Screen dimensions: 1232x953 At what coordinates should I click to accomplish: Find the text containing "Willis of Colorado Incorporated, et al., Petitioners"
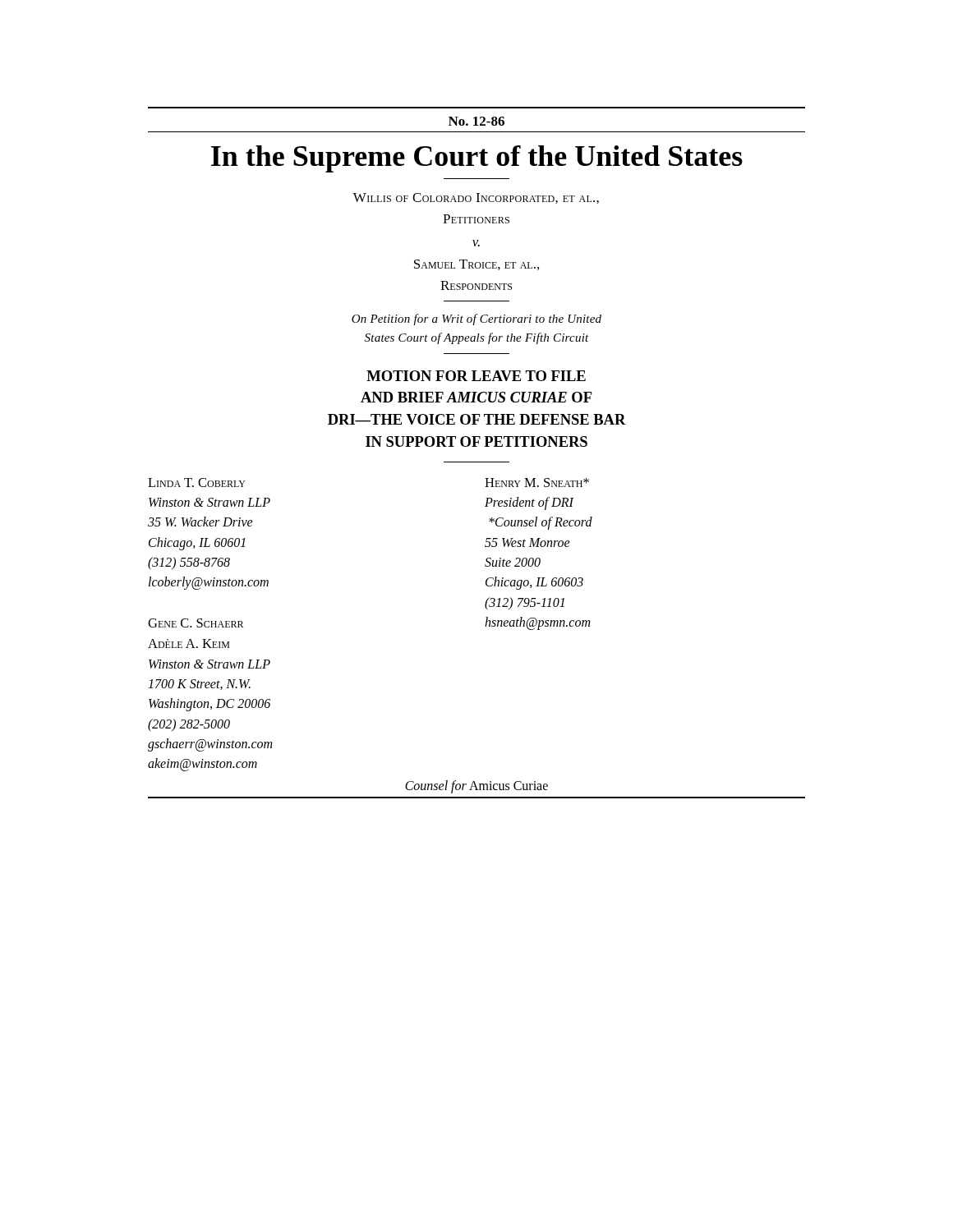pyautogui.click(x=476, y=208)
